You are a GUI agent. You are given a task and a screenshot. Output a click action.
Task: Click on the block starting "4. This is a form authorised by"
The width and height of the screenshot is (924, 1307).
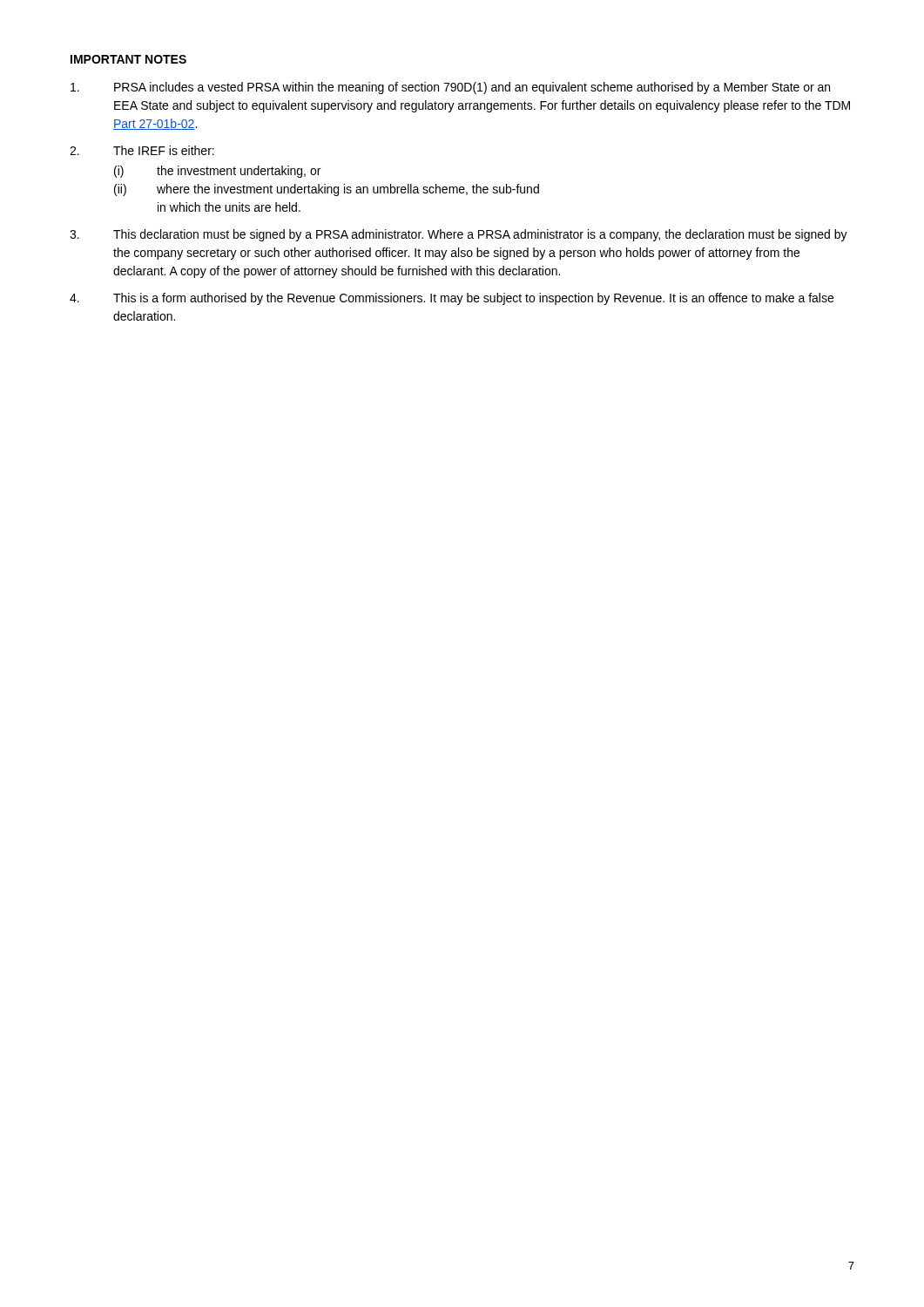[x=462, y=308]
